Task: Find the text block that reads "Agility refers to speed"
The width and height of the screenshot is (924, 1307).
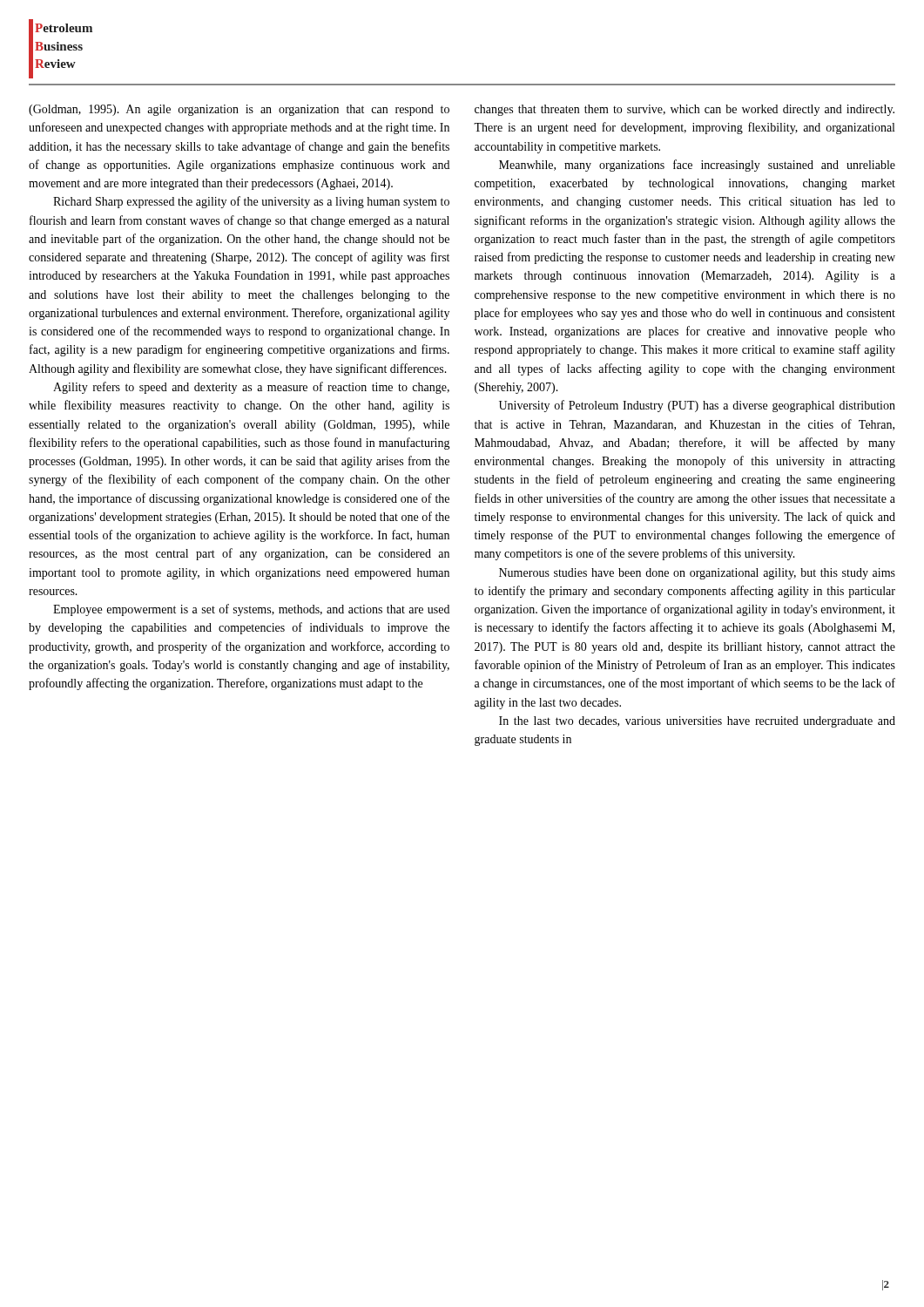Action: point(239,489)
